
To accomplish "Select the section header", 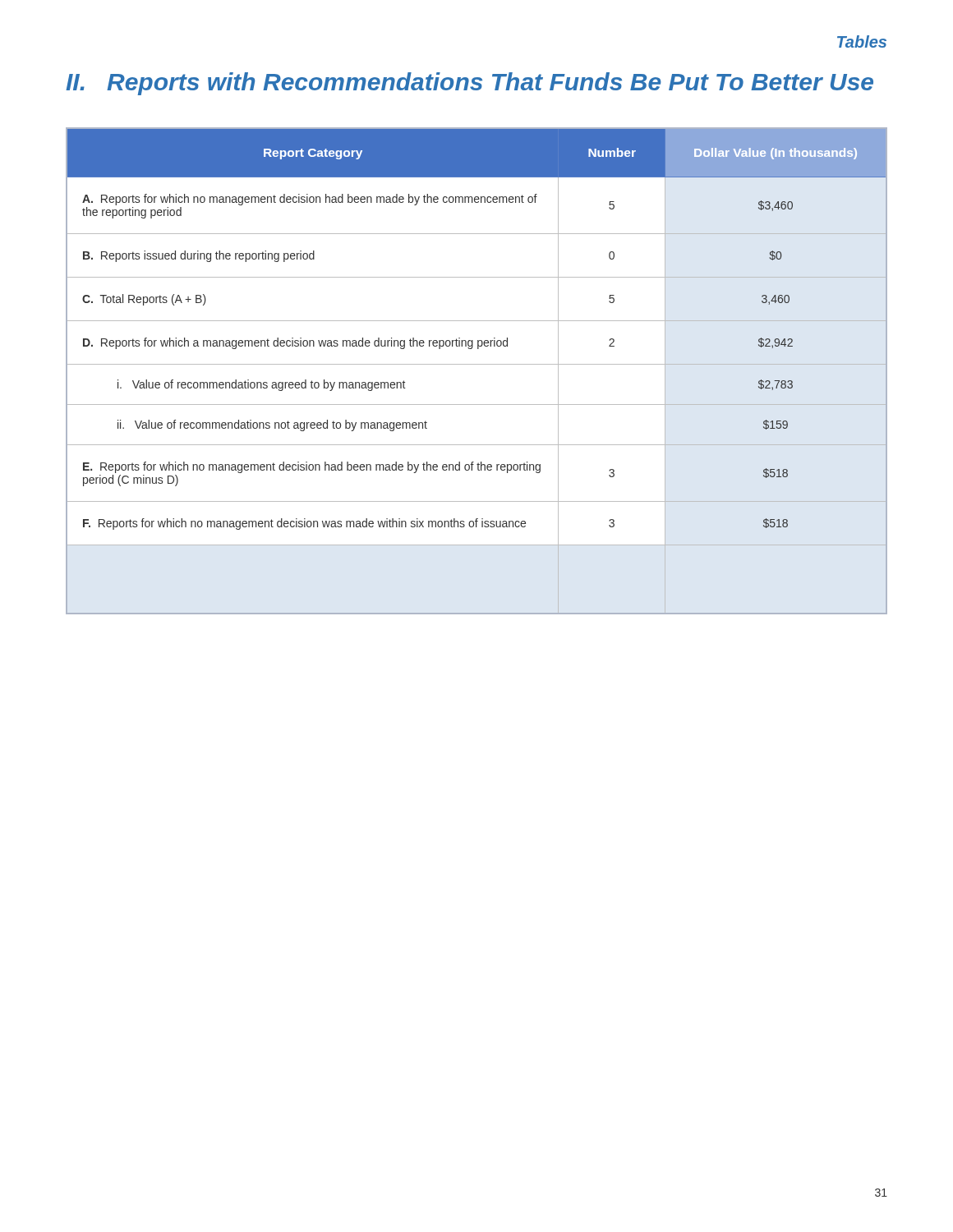I will pyautogui.click(x=470, y=82).
